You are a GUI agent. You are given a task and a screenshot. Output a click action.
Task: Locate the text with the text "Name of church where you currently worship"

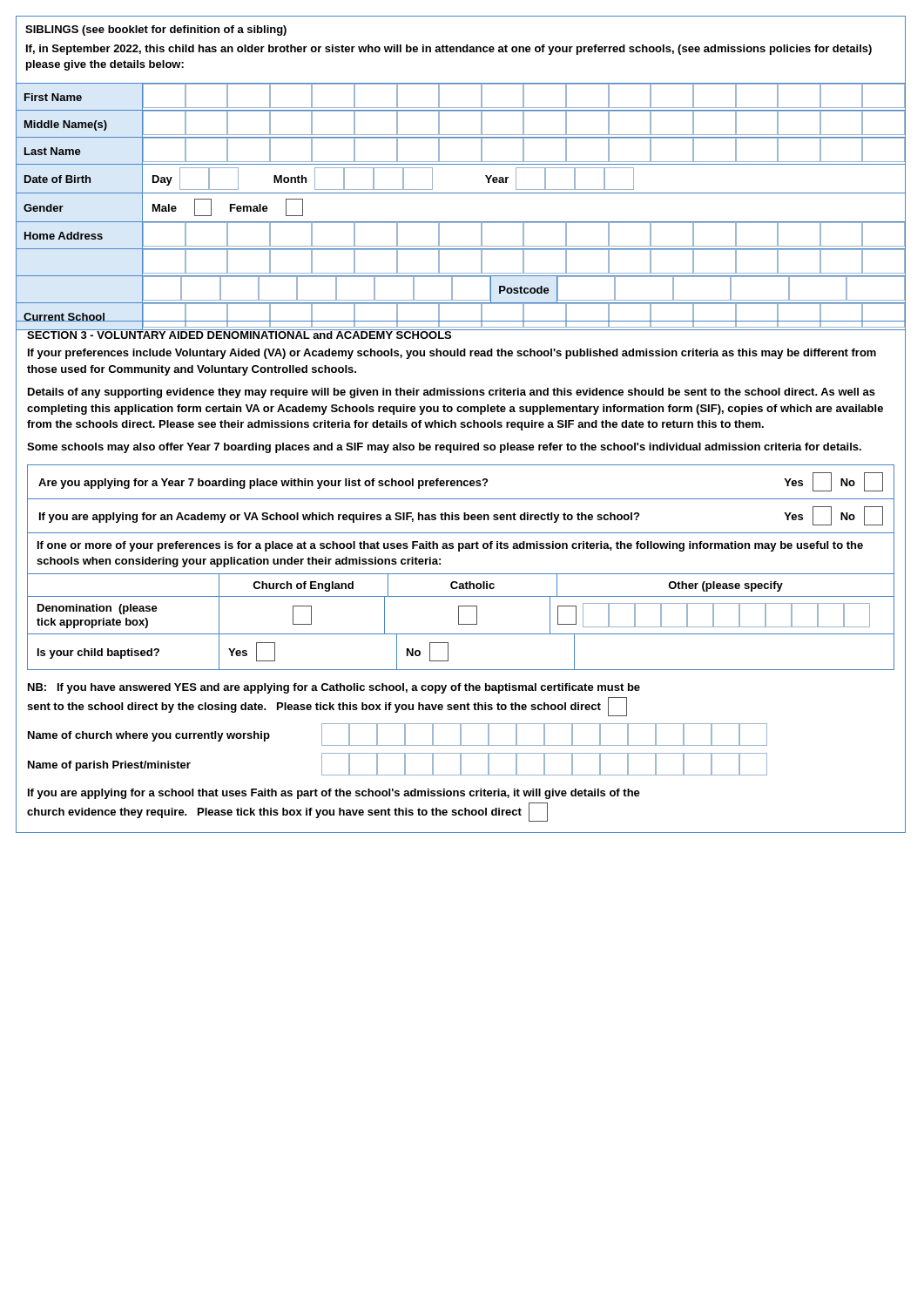pyautogui.click(x=397, y=735)
